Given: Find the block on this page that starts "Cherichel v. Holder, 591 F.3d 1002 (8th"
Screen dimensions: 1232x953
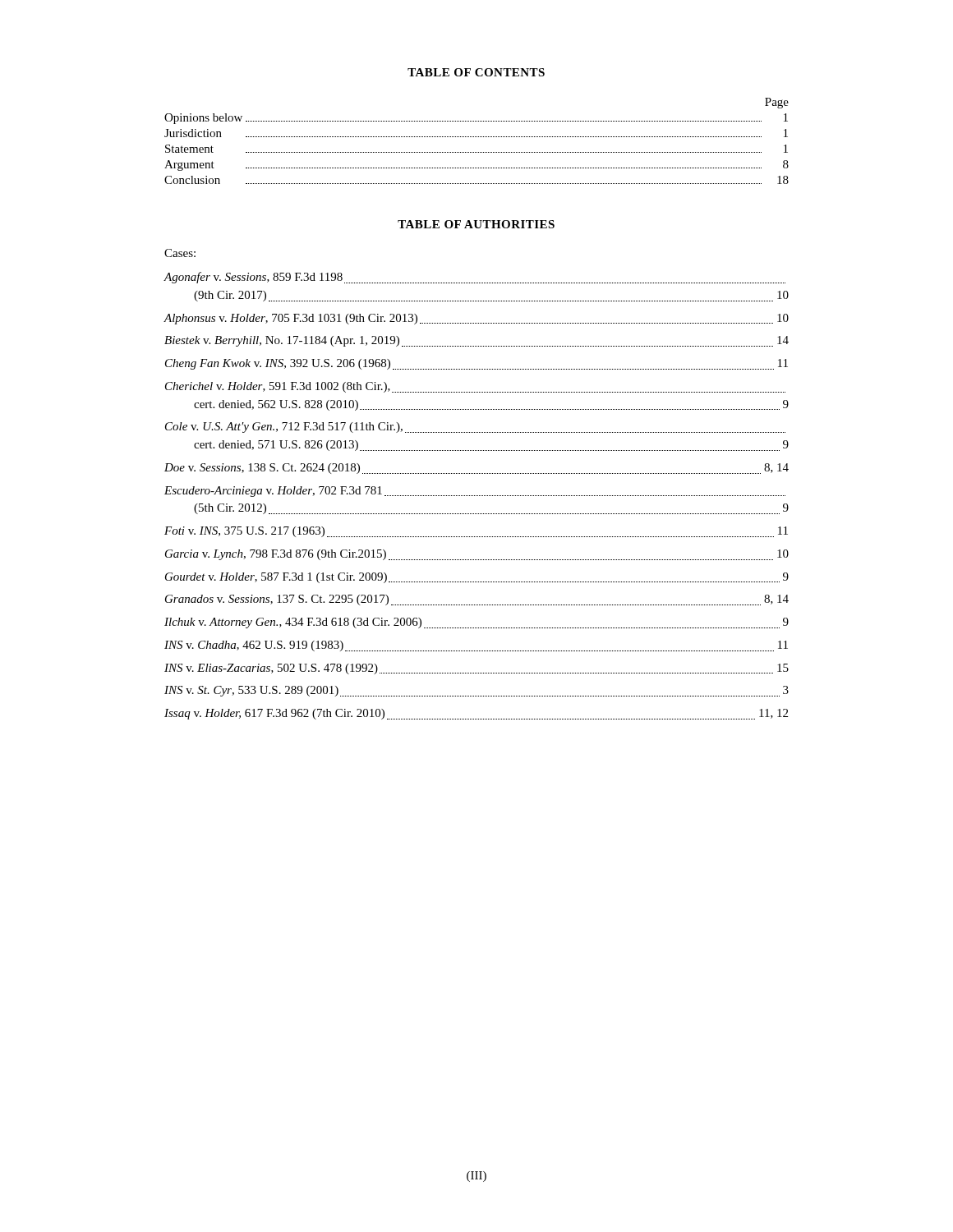Looking at the screenshot, I should pyautogui.click(x=476, y=395).
